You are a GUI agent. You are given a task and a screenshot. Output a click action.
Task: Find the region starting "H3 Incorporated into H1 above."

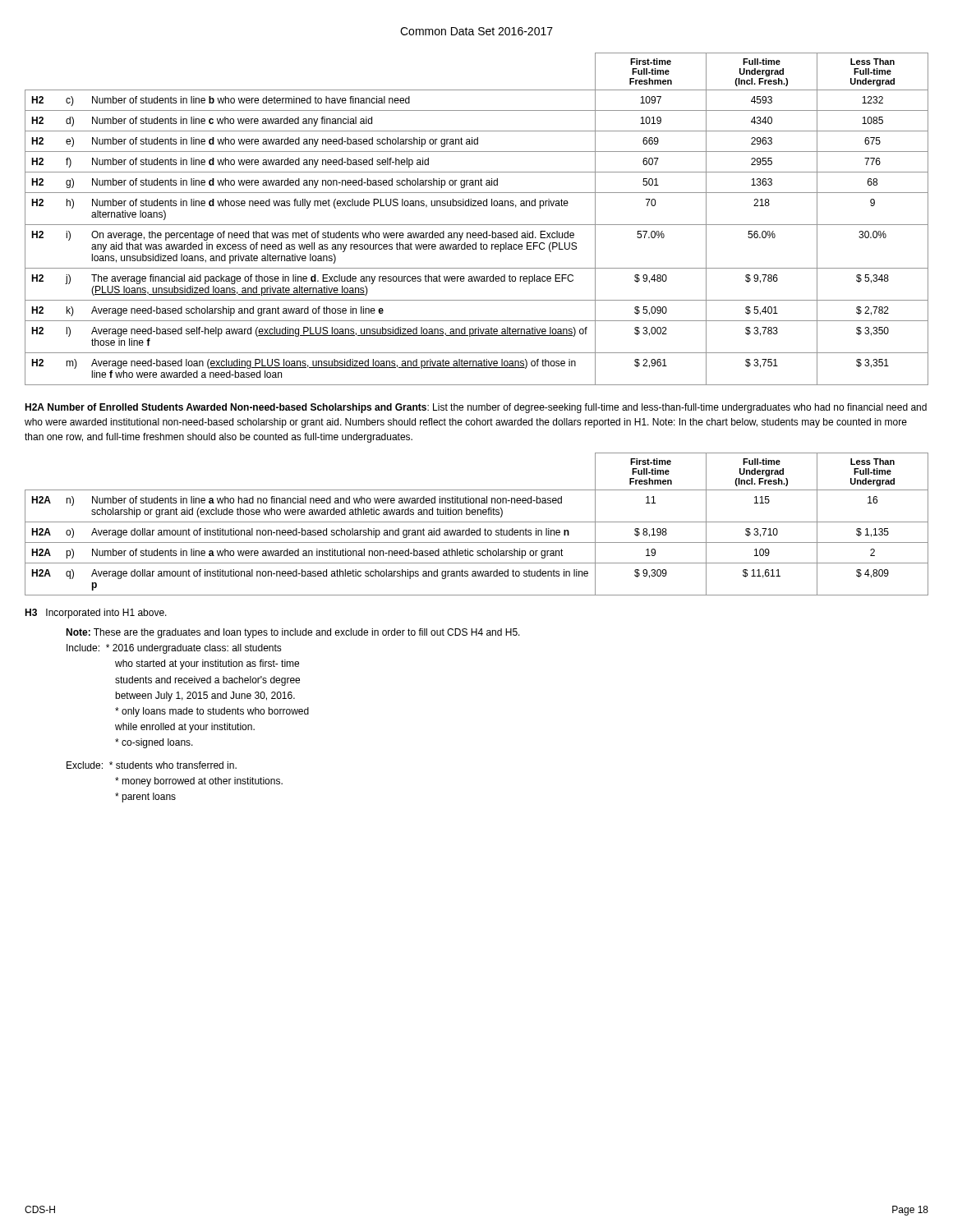coord(96,613)
